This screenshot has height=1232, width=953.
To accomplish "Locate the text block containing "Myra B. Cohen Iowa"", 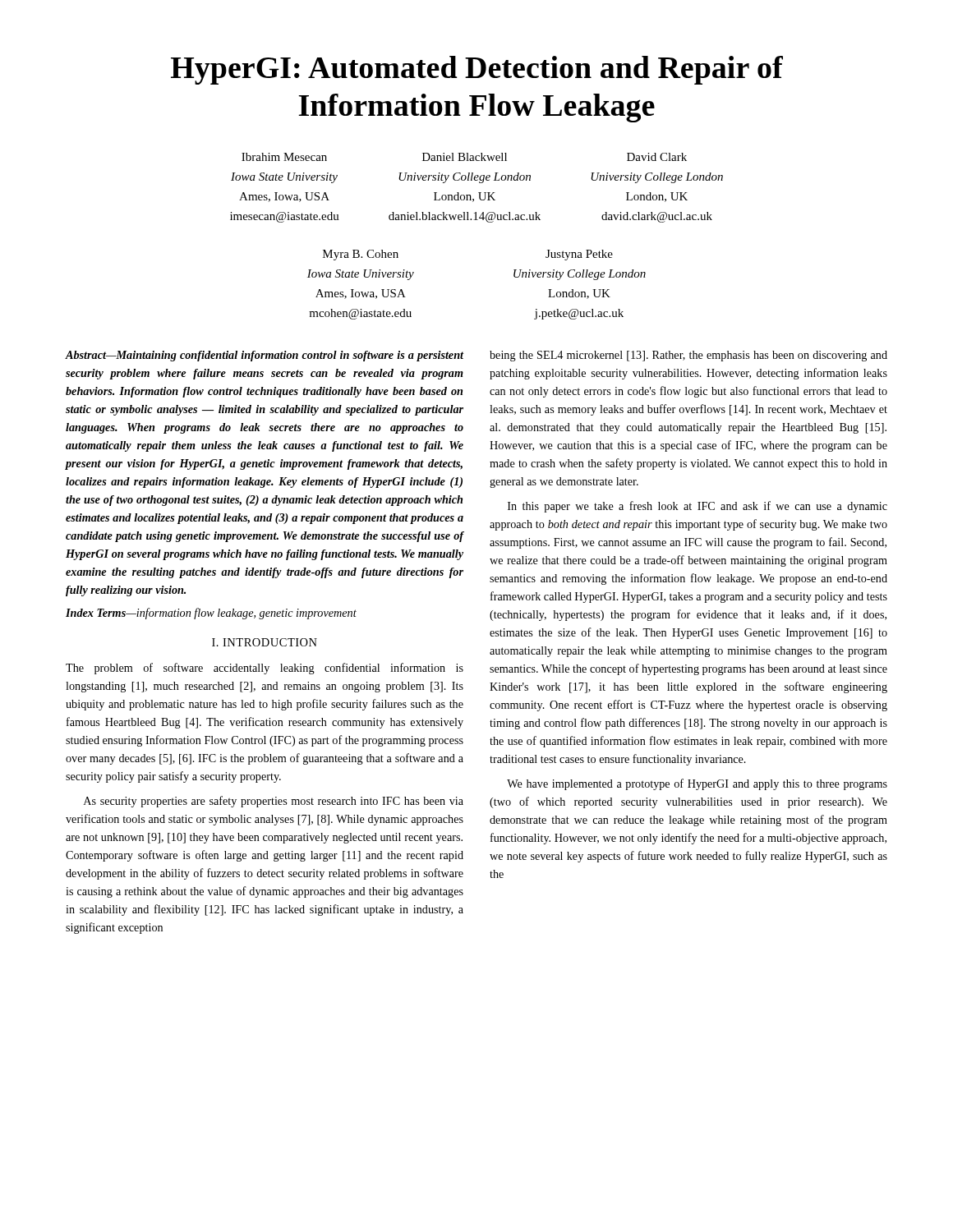I will (356, 253).
